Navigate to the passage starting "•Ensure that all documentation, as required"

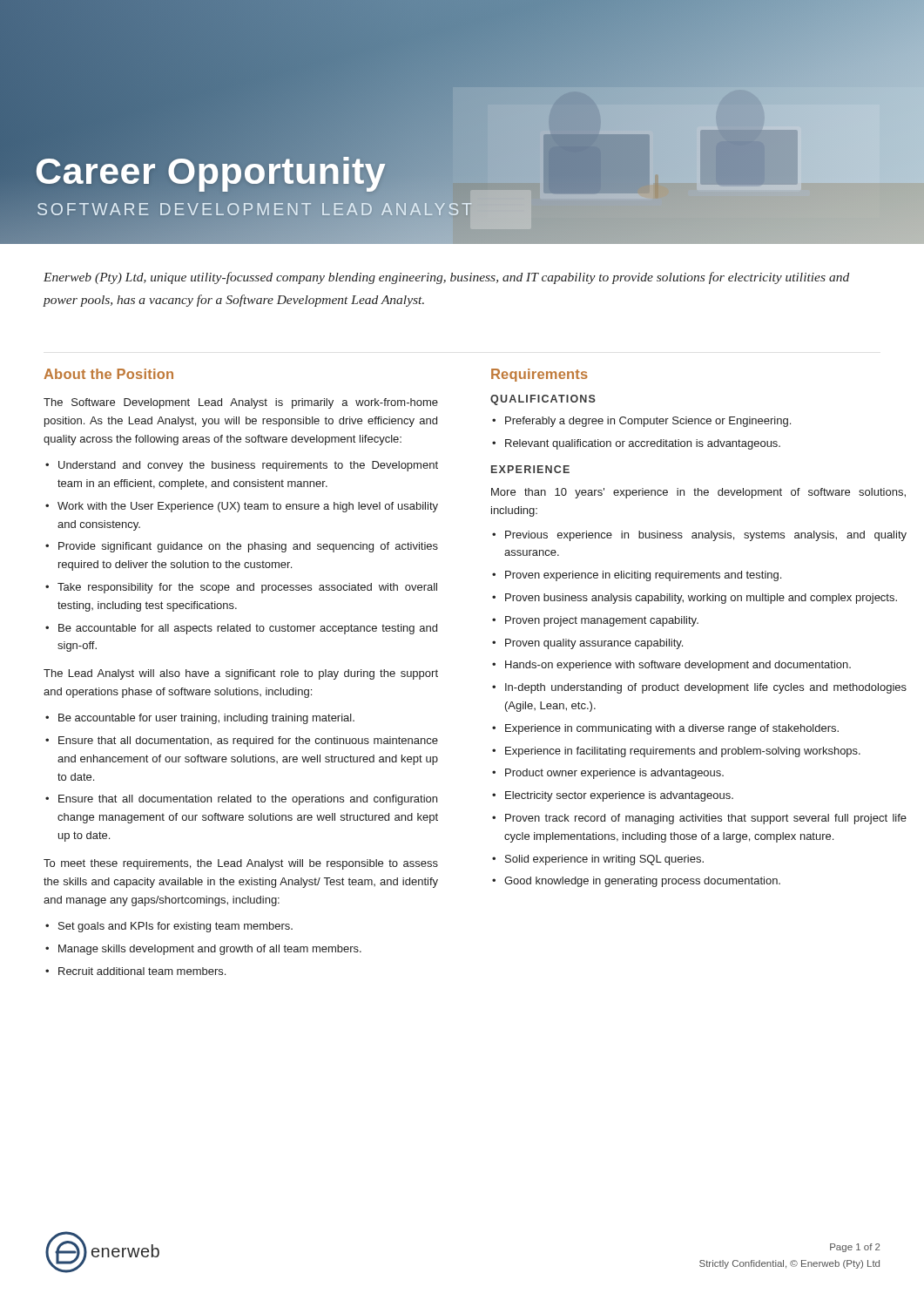(x=242, y=757)
